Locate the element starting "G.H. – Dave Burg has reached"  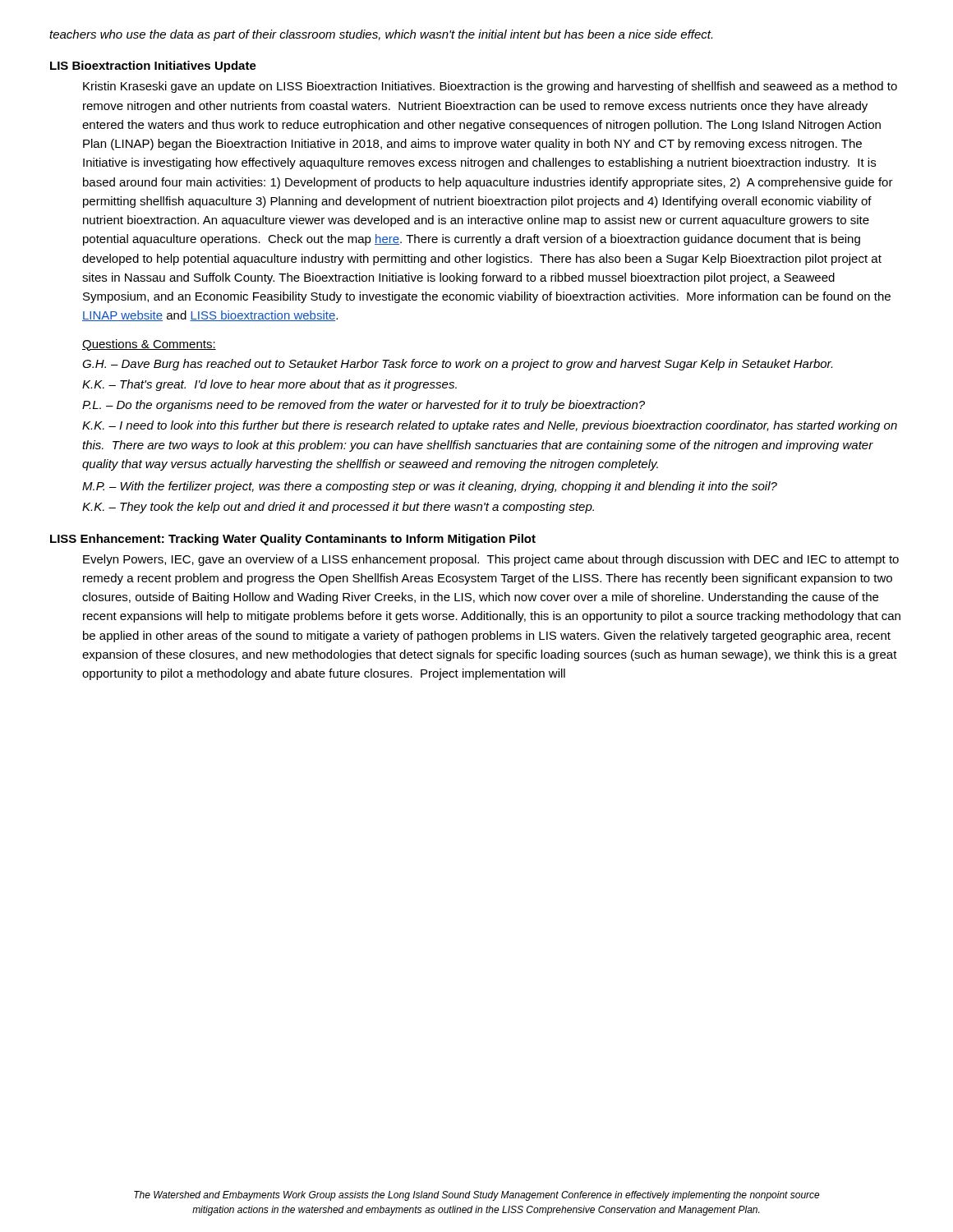point(458,363)
